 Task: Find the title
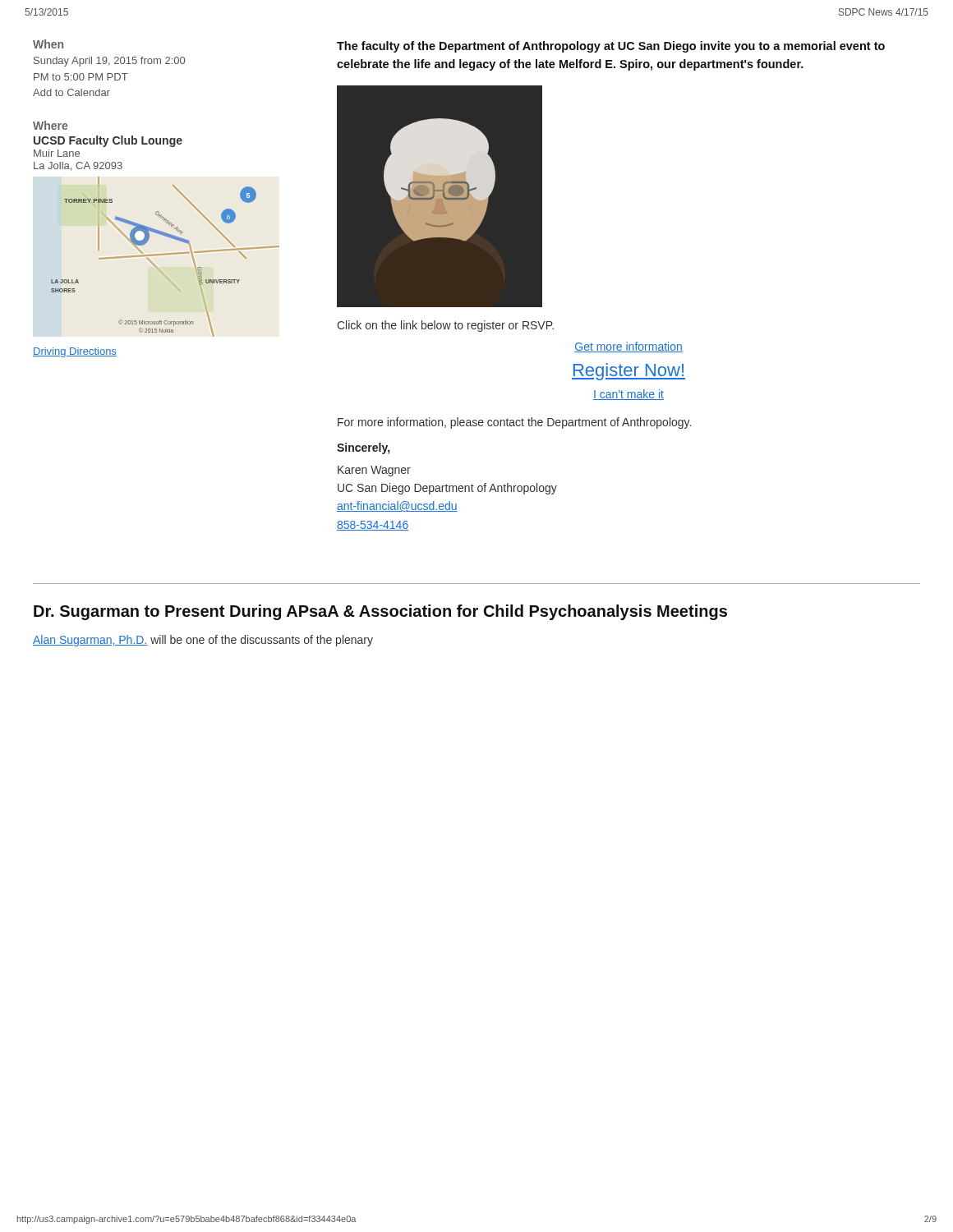pyautogui.click(x=380, y=611)
